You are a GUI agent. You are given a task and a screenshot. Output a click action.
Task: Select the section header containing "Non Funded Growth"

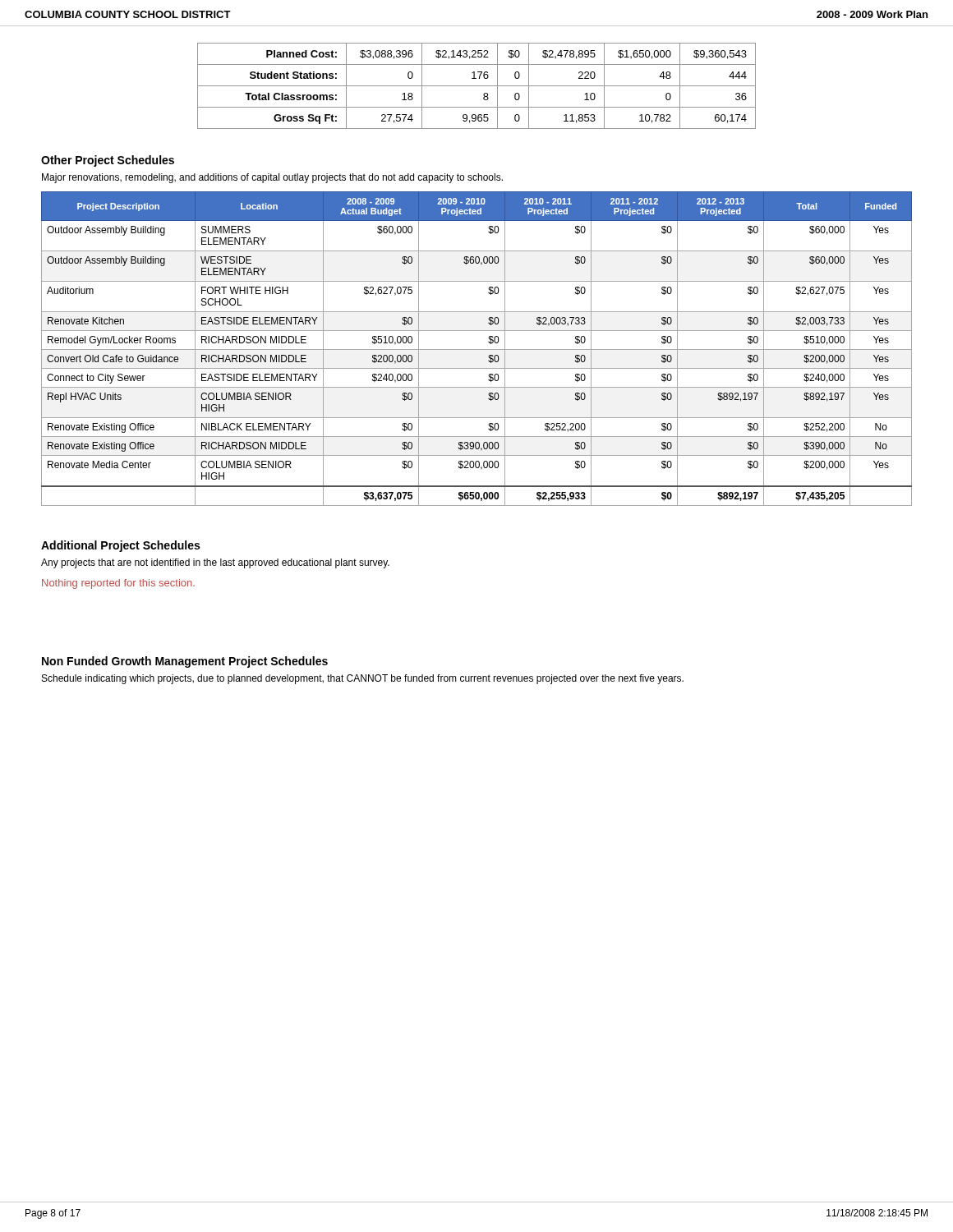coord(185,661)
